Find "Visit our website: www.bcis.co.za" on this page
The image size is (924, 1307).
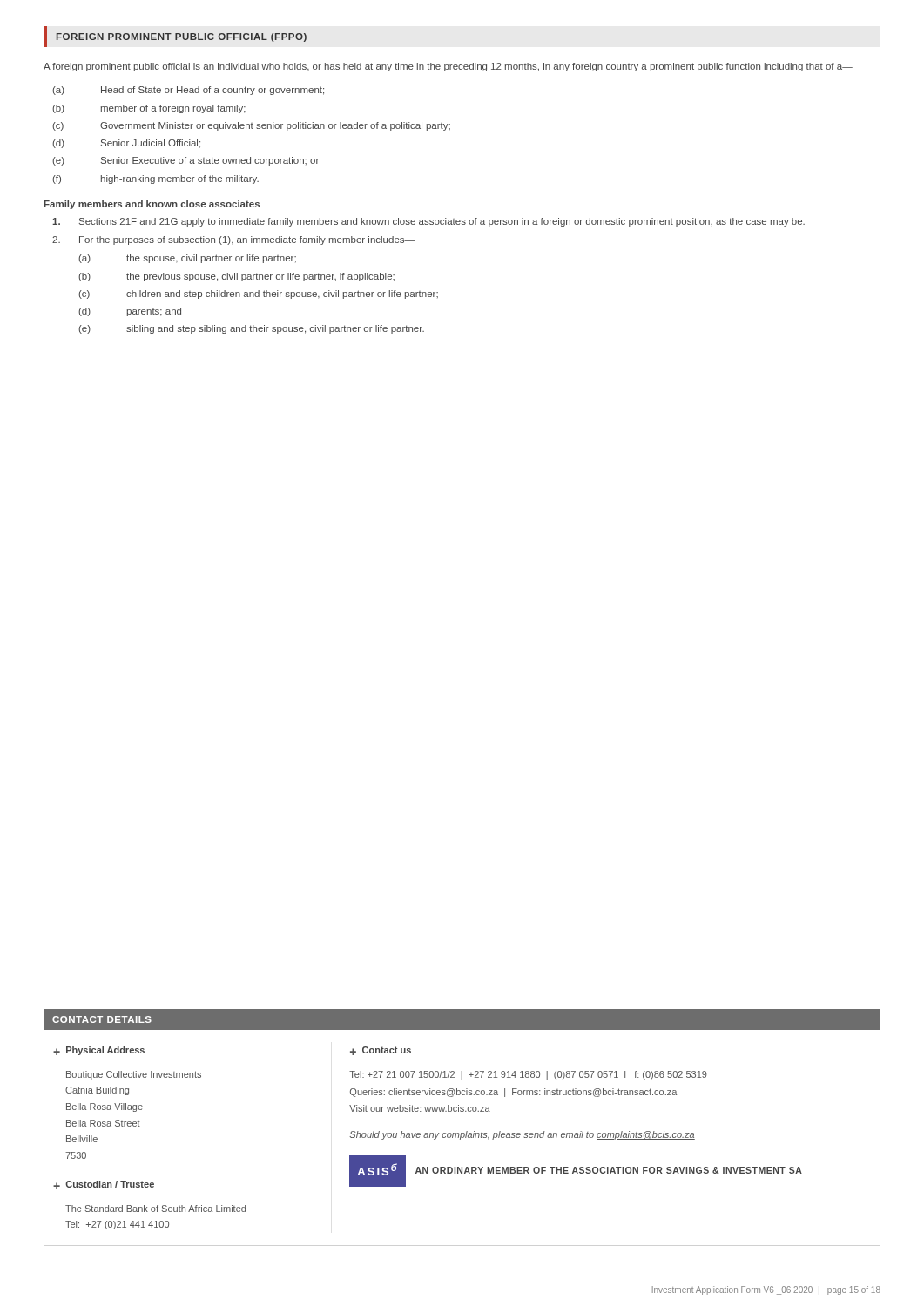[420, 1109]
